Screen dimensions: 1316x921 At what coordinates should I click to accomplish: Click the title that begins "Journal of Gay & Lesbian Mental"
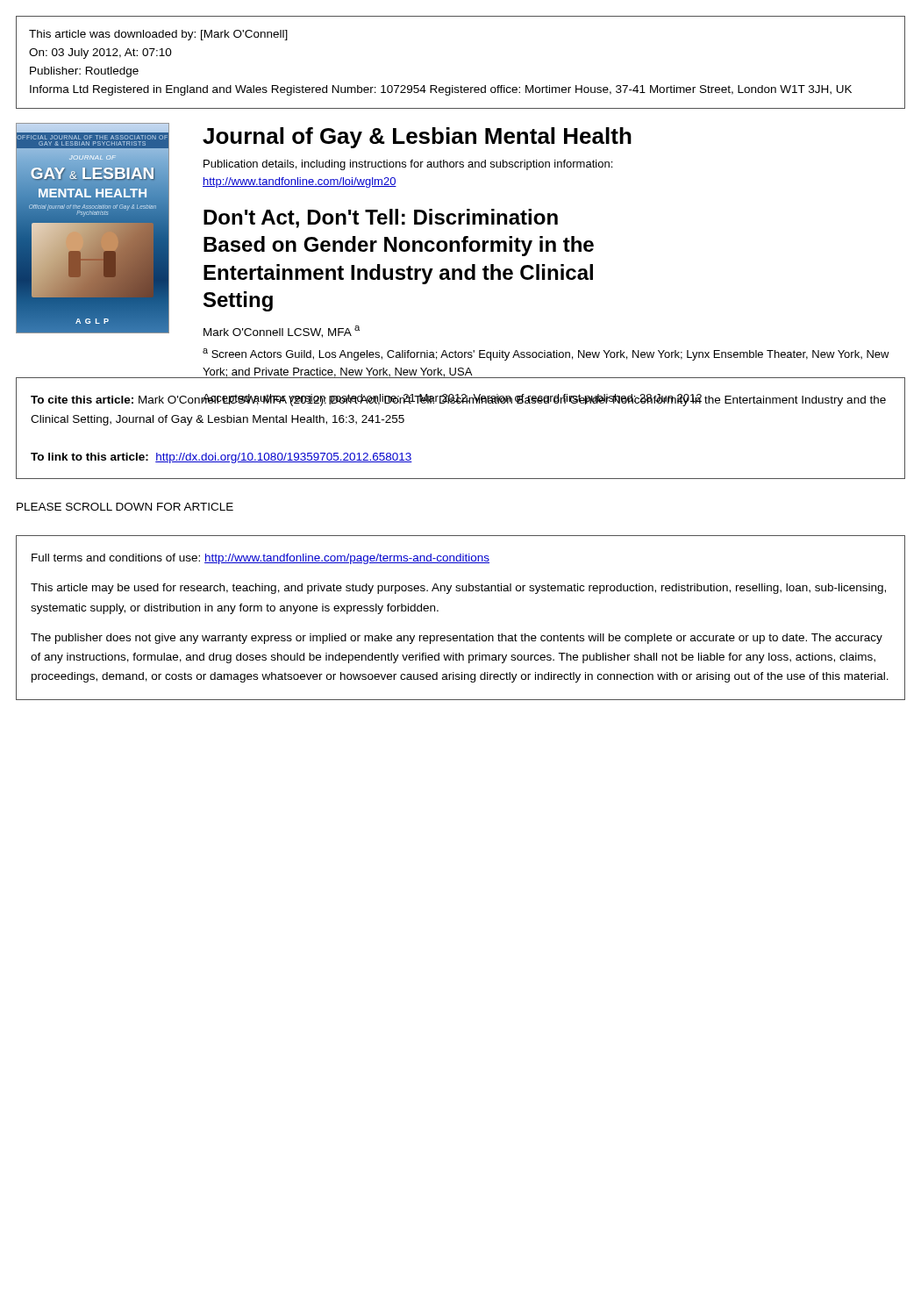[417, 136]
